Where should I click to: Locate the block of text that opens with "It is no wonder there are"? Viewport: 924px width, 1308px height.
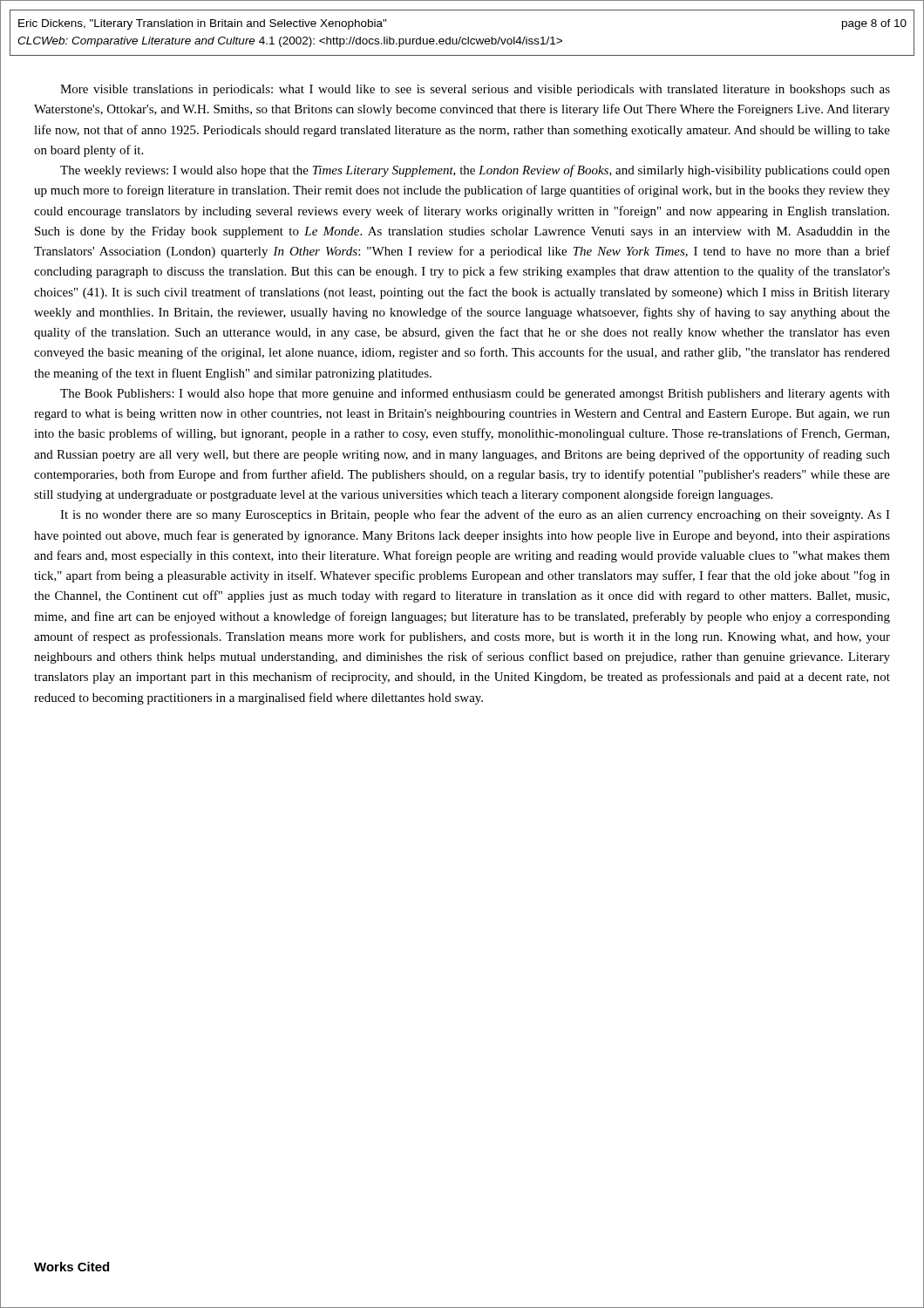(x=462, y=607)
